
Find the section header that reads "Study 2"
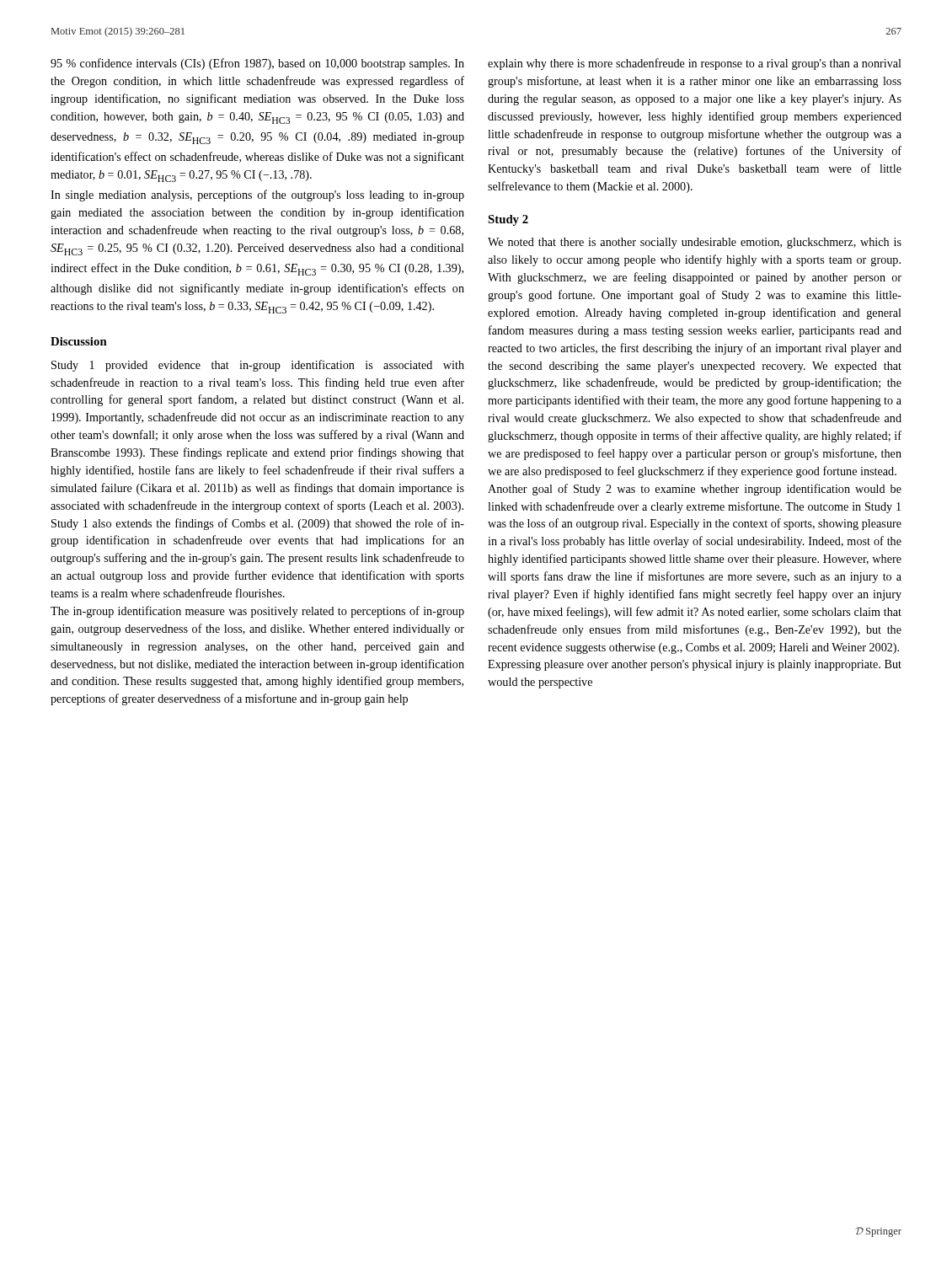tap(508, 219)
